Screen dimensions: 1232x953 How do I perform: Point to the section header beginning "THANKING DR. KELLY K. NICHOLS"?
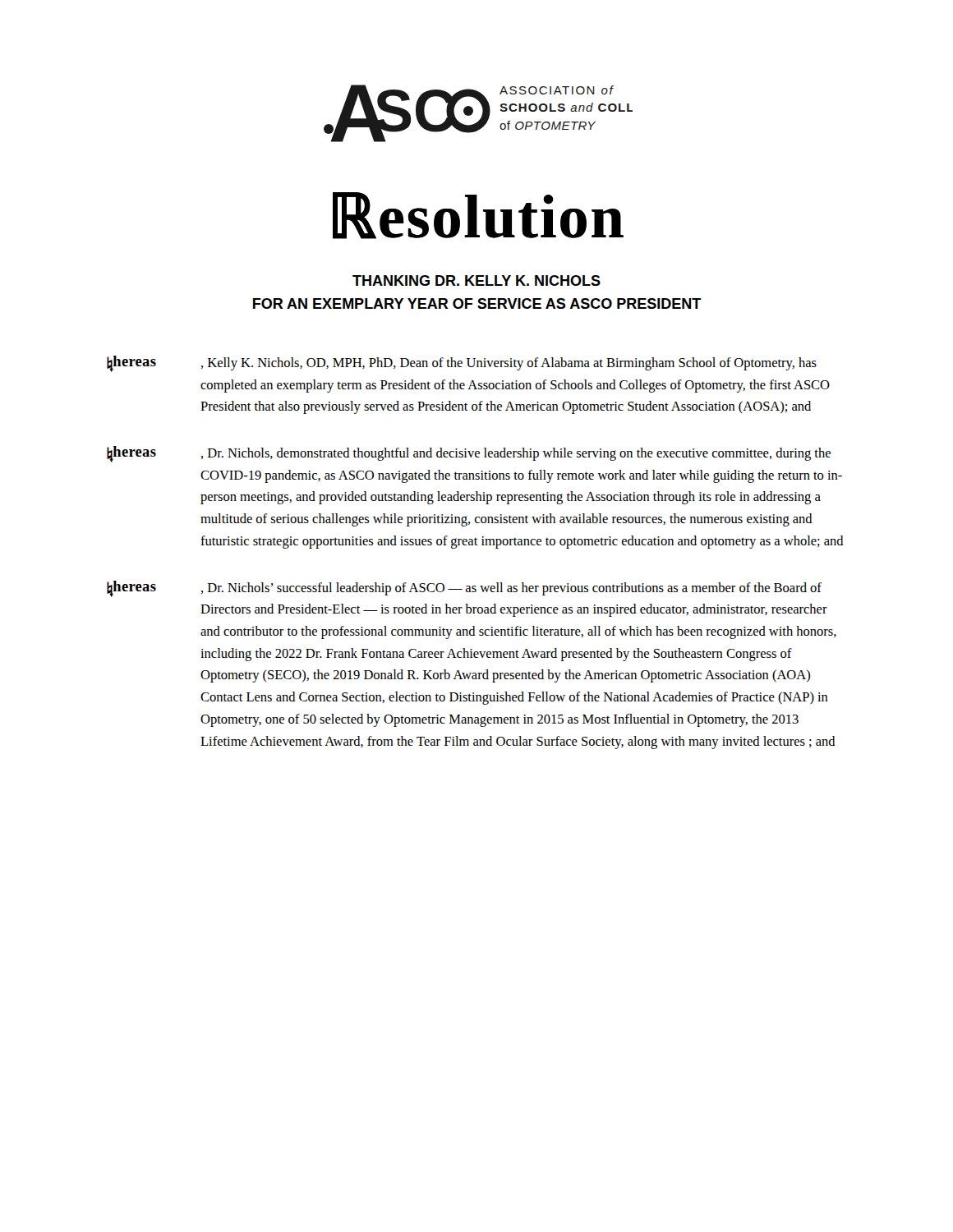pos(476,293)
